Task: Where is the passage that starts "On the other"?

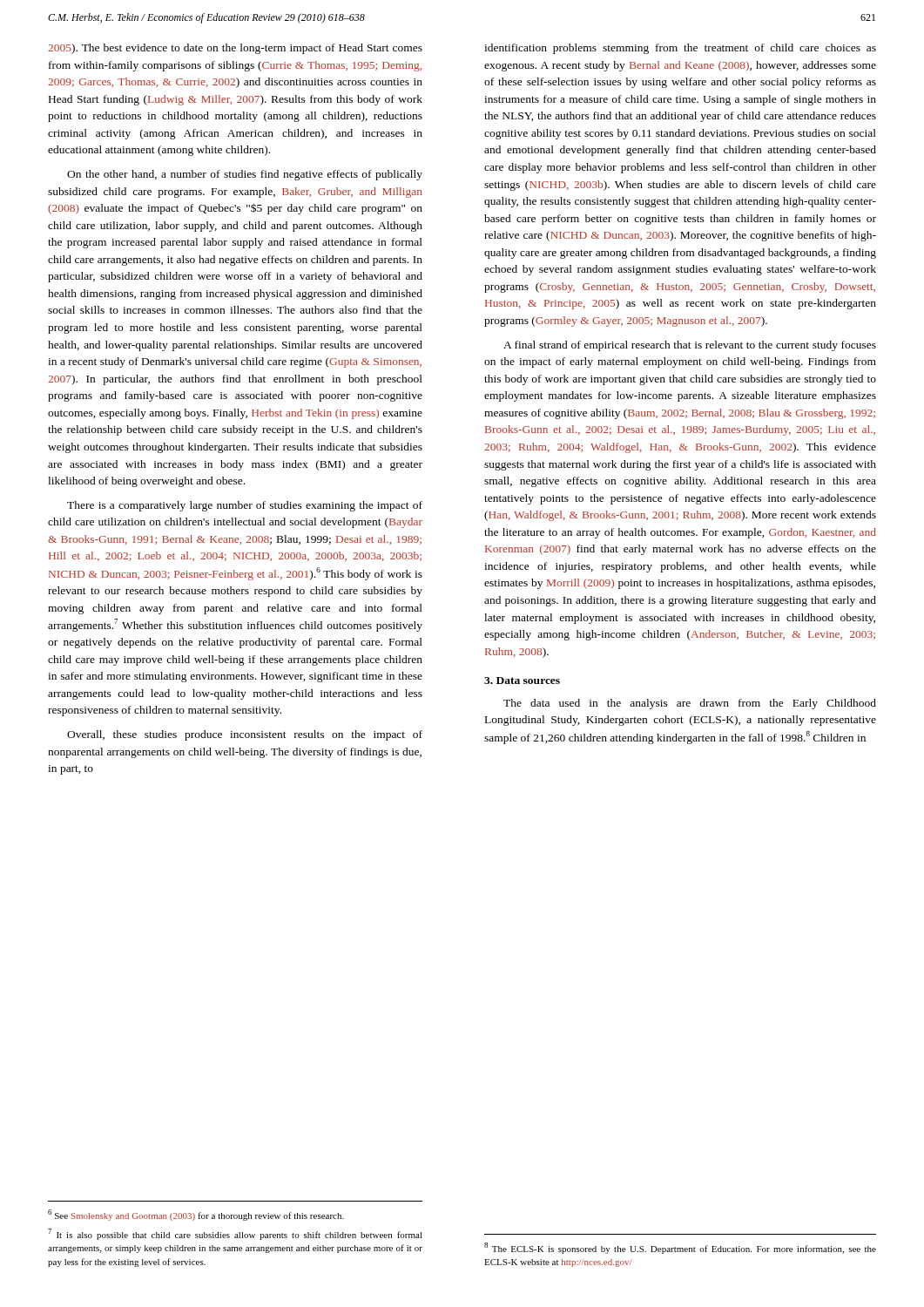Action: [x=235, y=327]
